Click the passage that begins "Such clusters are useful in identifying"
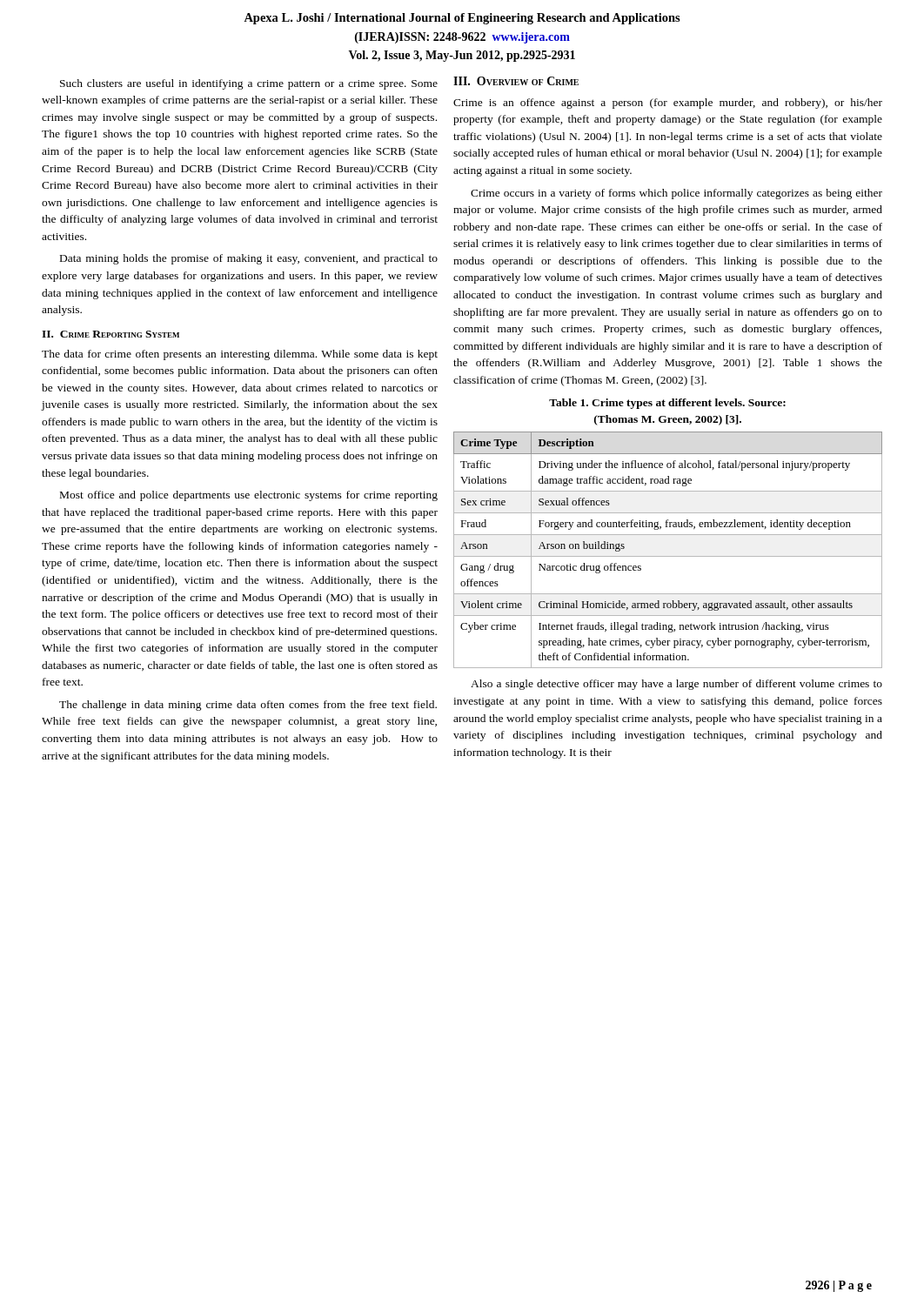924x1305 pixels. (240, 159)
